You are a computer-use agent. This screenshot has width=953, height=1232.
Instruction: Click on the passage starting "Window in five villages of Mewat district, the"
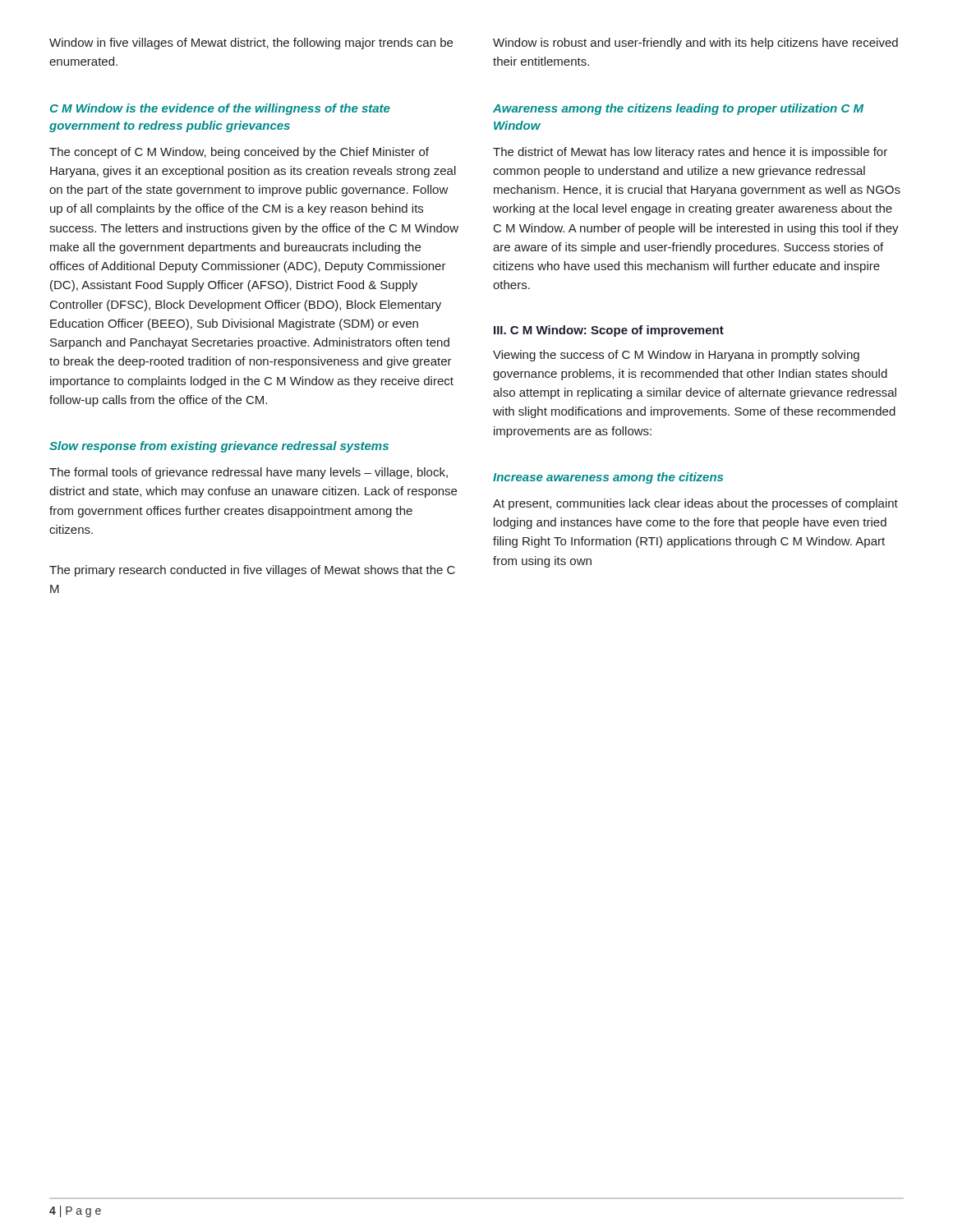pyautogui.click(x=255, y=52)
